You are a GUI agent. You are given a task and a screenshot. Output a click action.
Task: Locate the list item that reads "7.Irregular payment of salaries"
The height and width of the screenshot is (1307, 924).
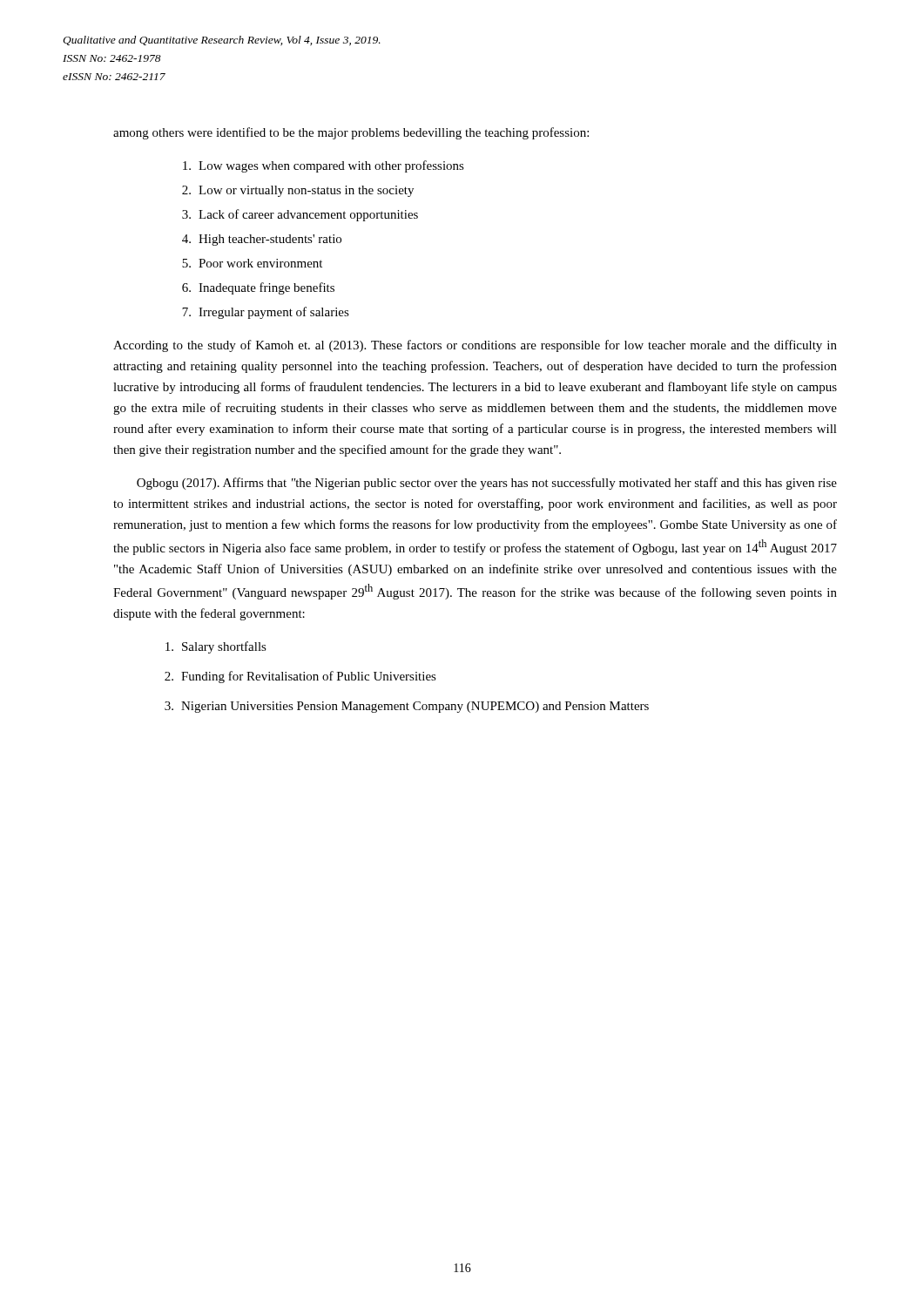click(257, 312)
